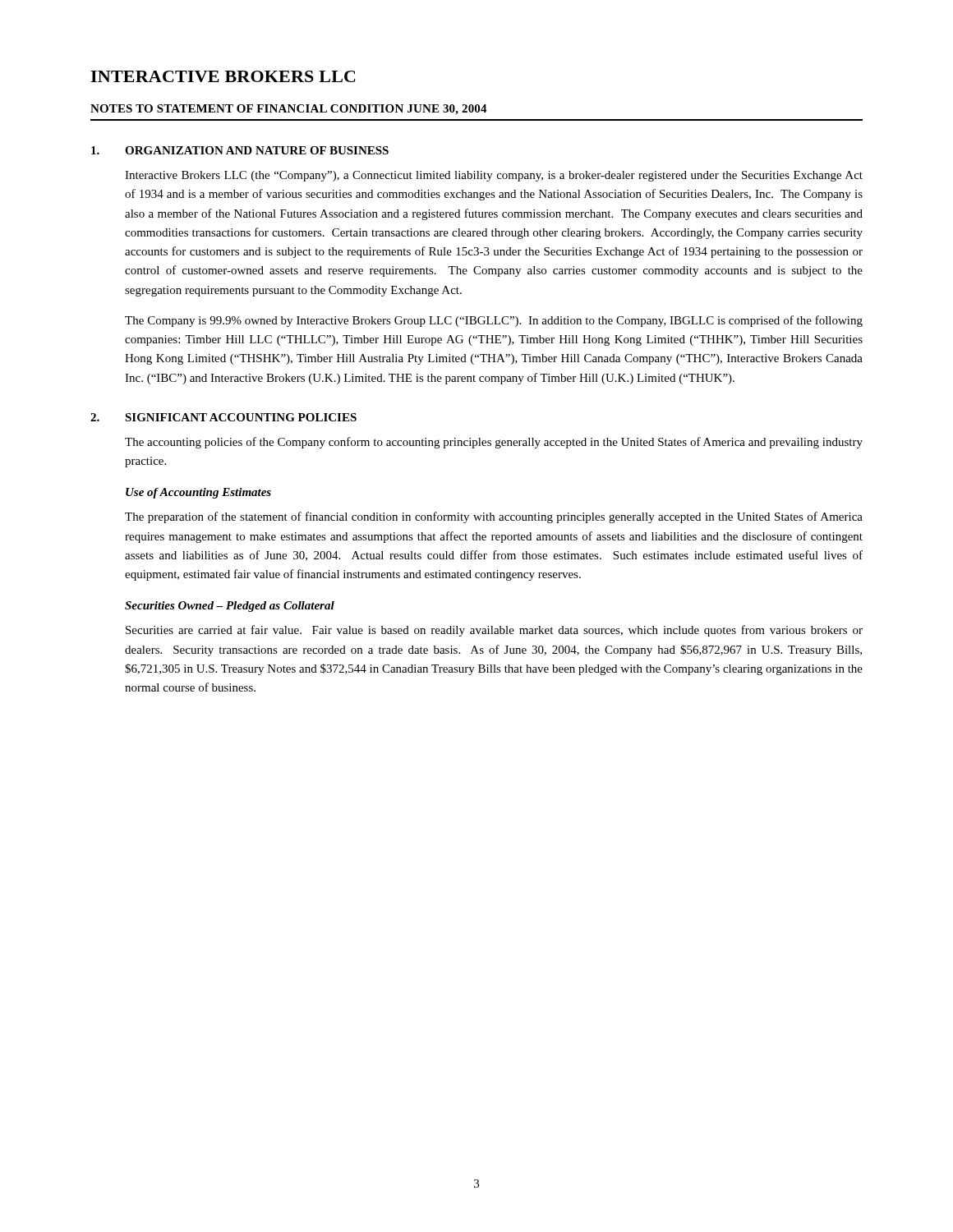Viewport: 953px width, 1232px height.
Task: Click on the element starting "The accounting policies of the Company"
Action: coord(494,451)
